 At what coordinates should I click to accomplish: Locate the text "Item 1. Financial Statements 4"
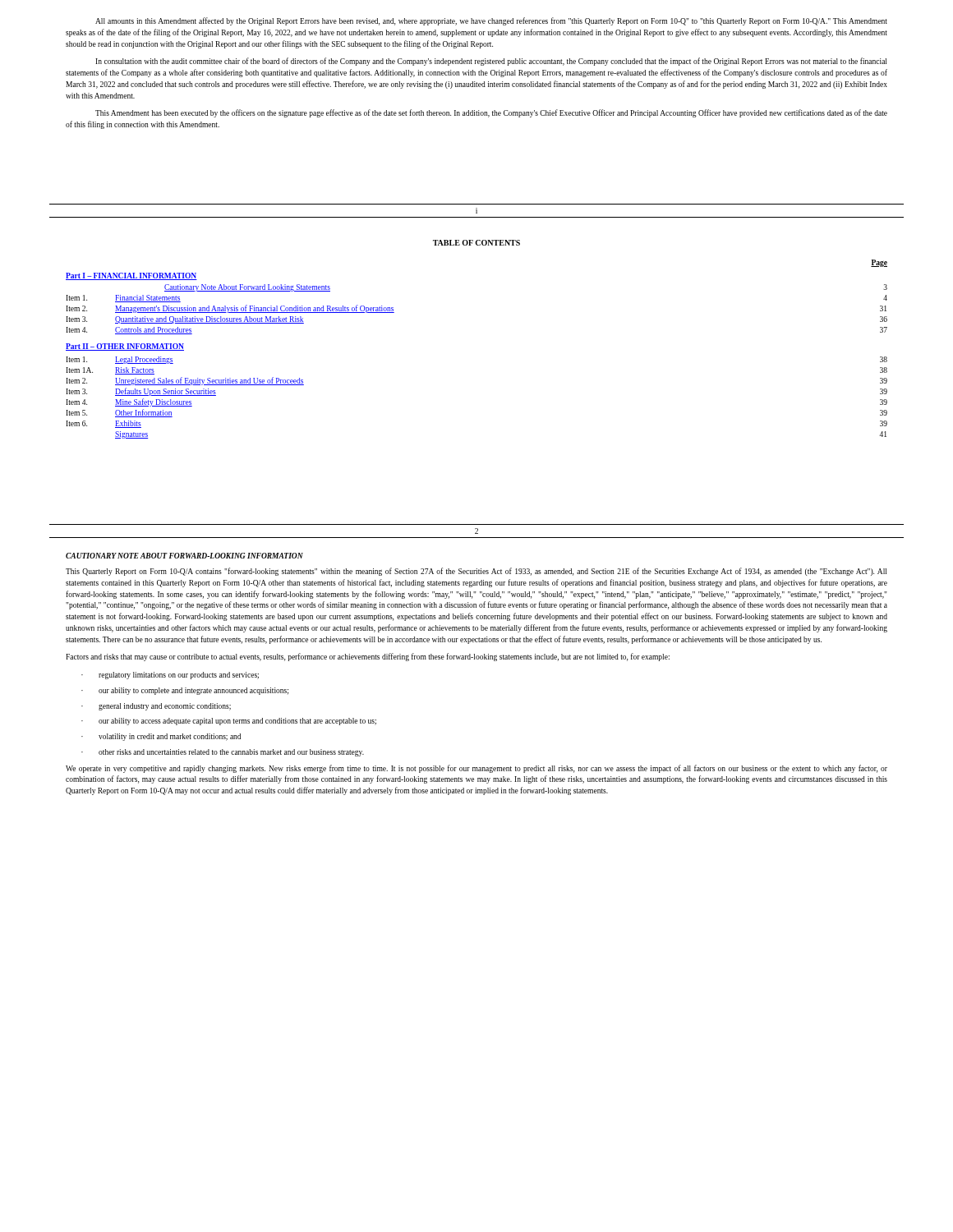73,299
